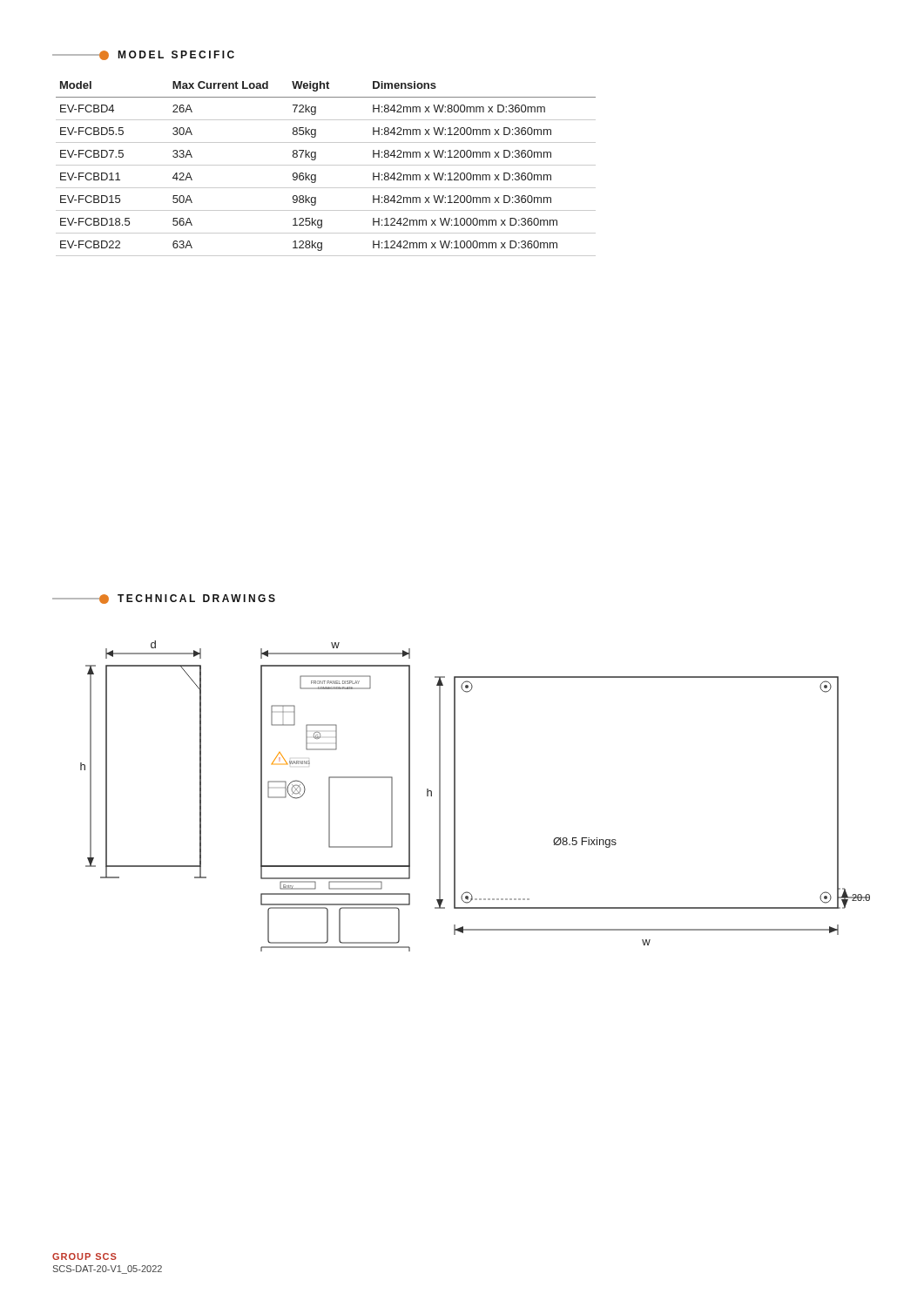The width and height of the screenshot is (924, 1307).
Task: Locate the engineering diagram
Action: pyautogui.click(x=462, y=812)
